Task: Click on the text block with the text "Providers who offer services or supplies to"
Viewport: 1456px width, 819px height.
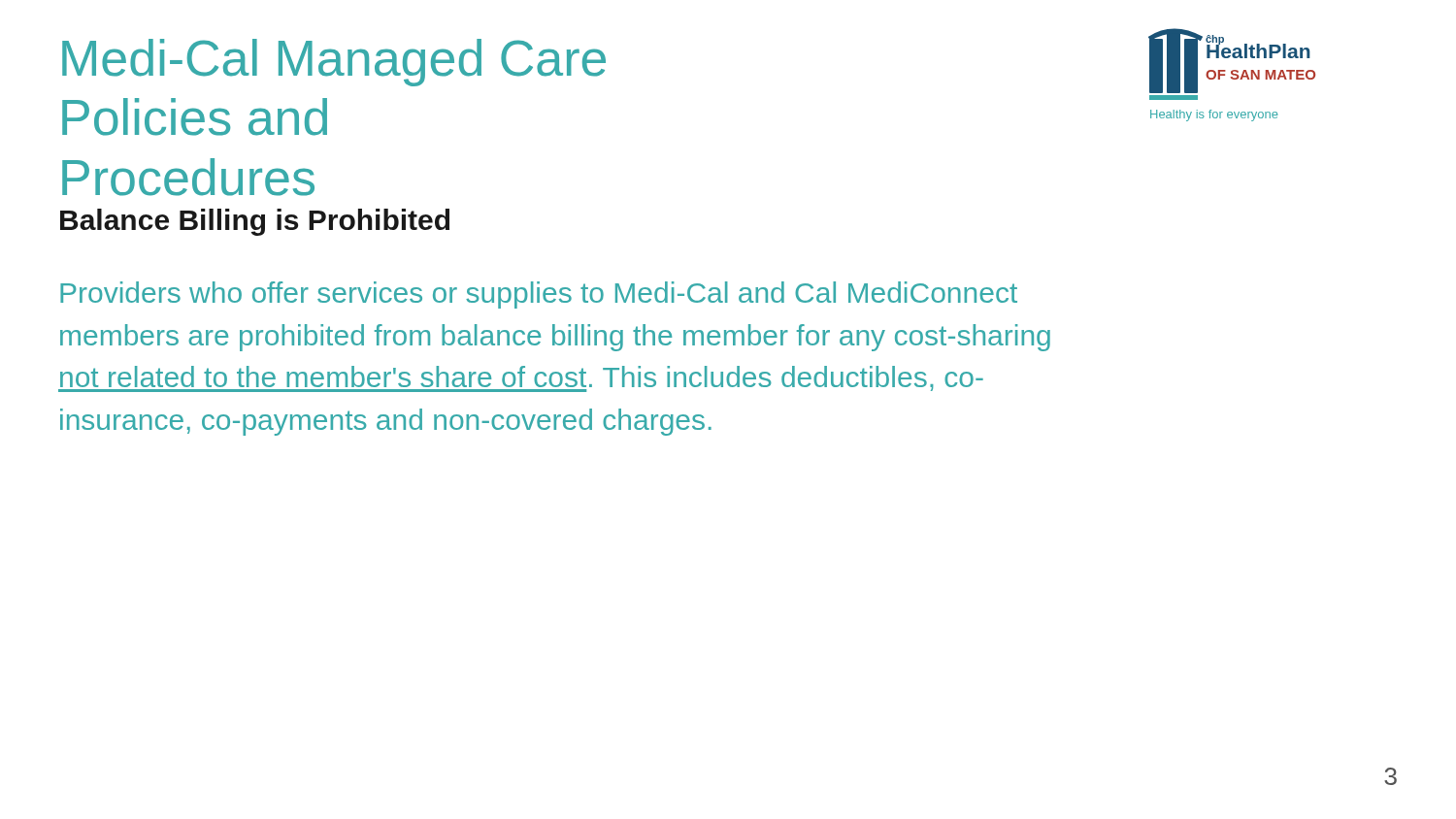Action: 555,356
